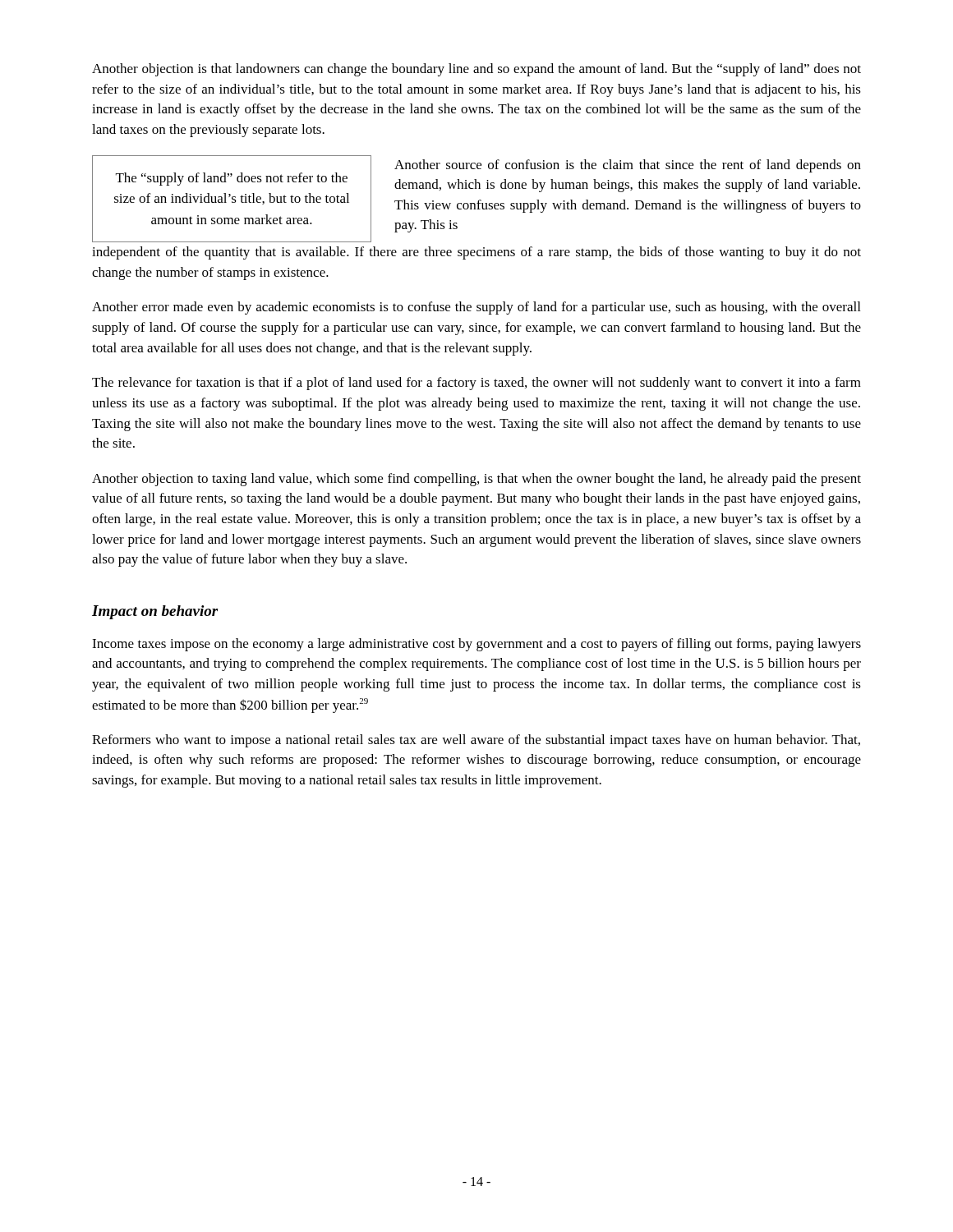The width and height of the screenshot is (953, 1232).
Task: Navigate to the text block starting "The relevance for taxation is"
Action: coord(476,413)
